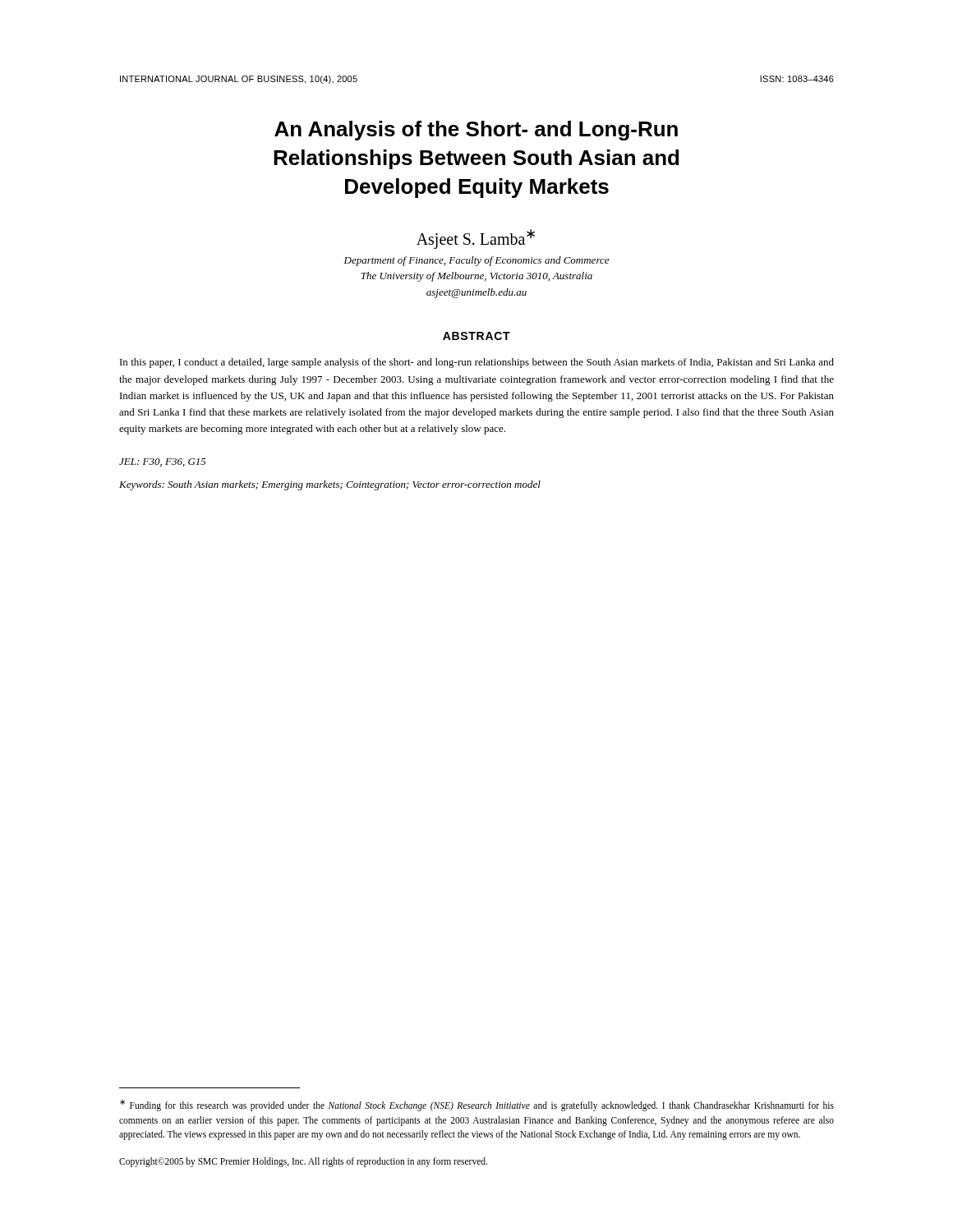Find the element starting "Keywords: South Asian markets; Emerging markets; Cointegration;"

(x=330, y=484)
